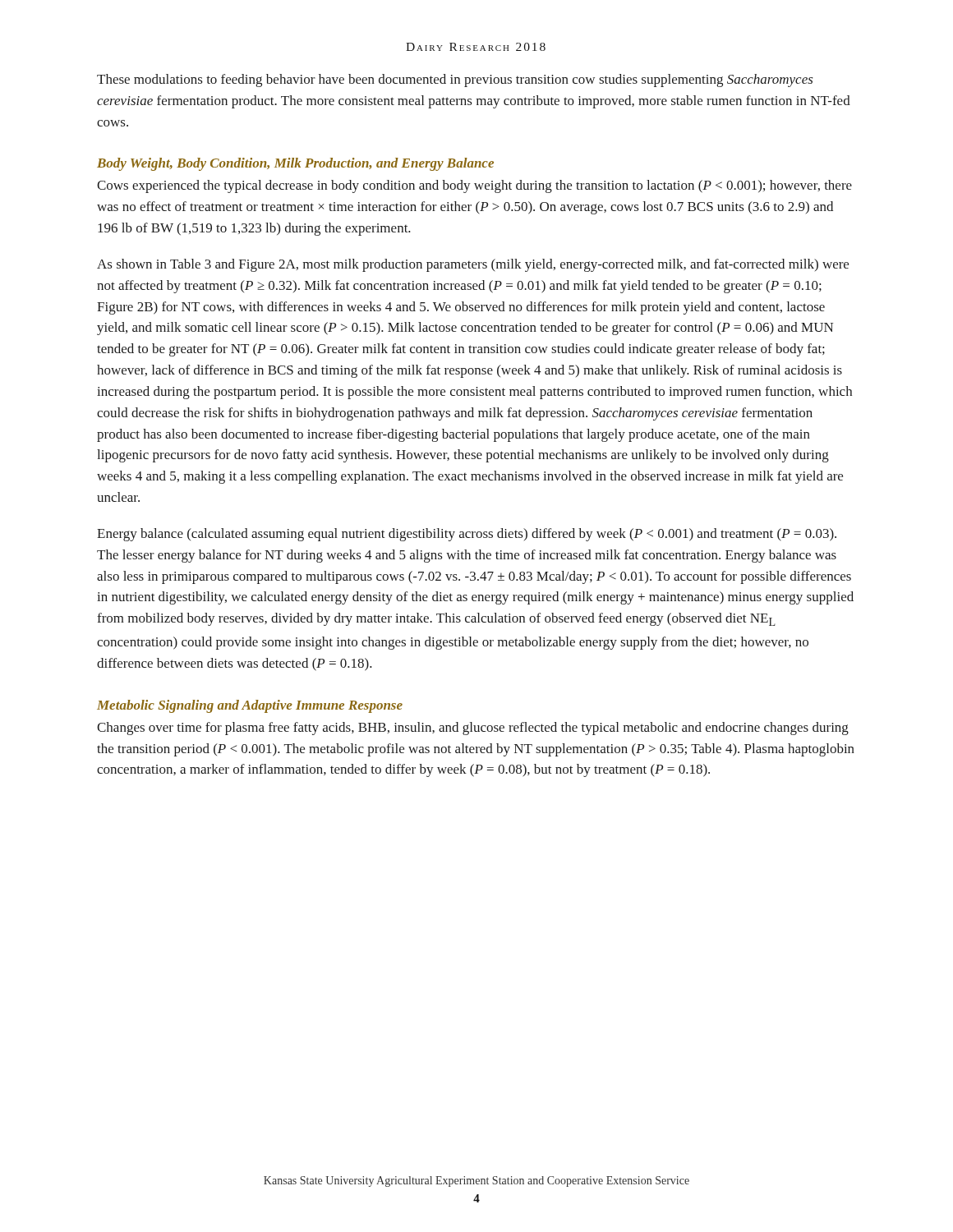Viewport: 953px width, 1232px height.
Task: Click the passage that begins "Energy balance (calculated assuming equal nutrient digestibility"
Action: [x=475, y=598]
